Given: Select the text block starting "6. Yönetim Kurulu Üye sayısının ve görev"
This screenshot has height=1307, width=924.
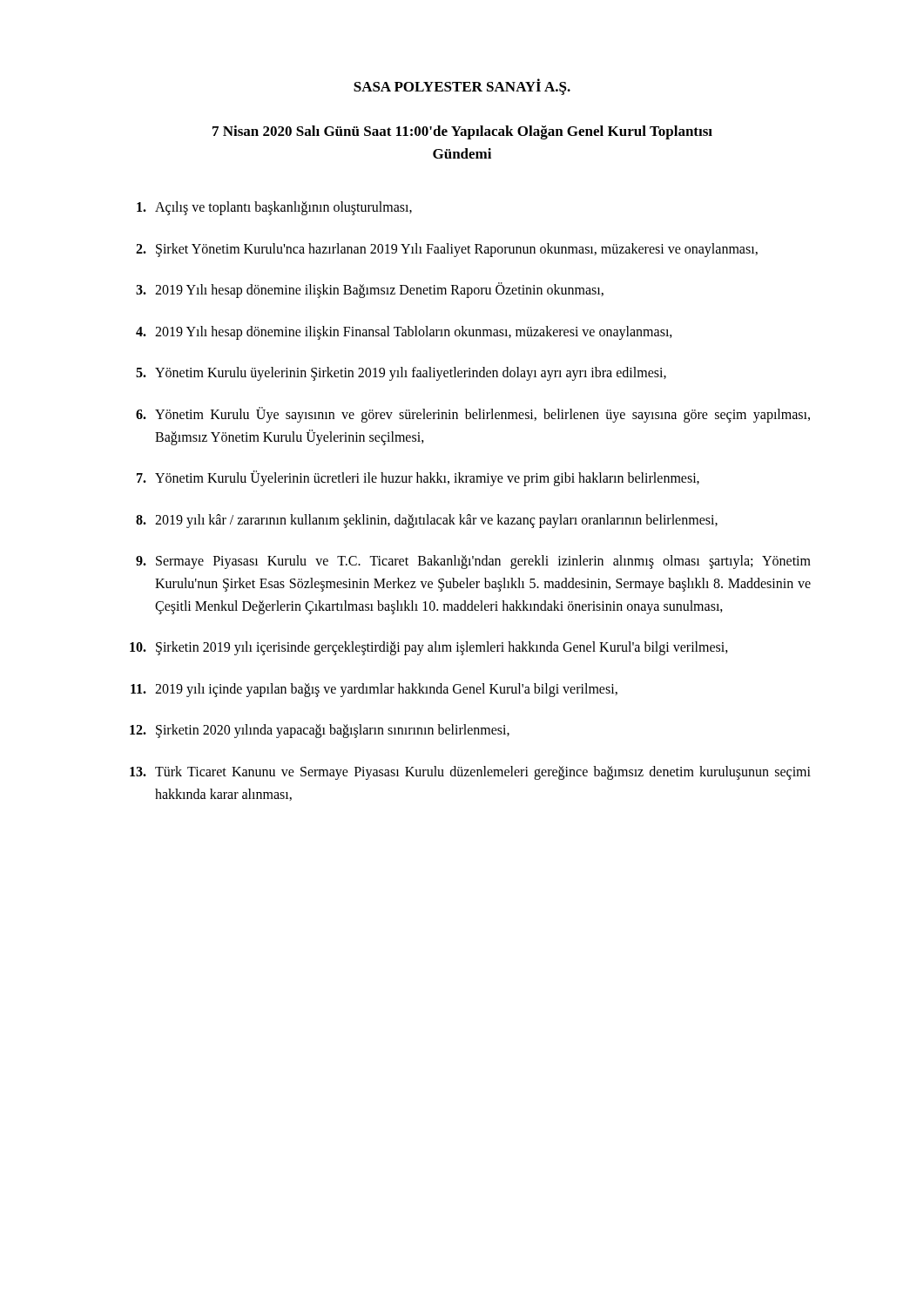Looking at the screenshot, I should pos(462,426).
